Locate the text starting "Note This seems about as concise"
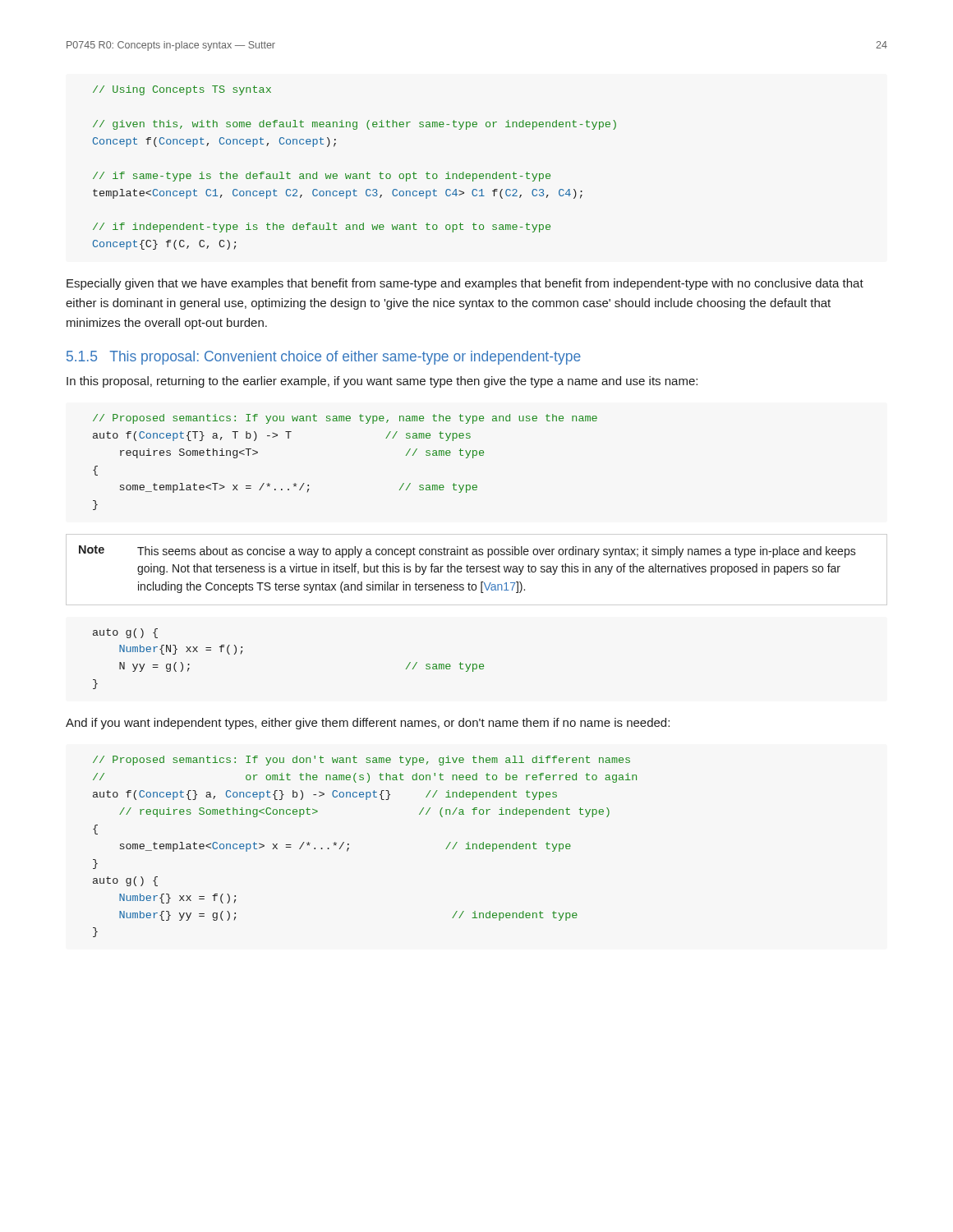Screen dimensions: 1232x953 point(476,569)
